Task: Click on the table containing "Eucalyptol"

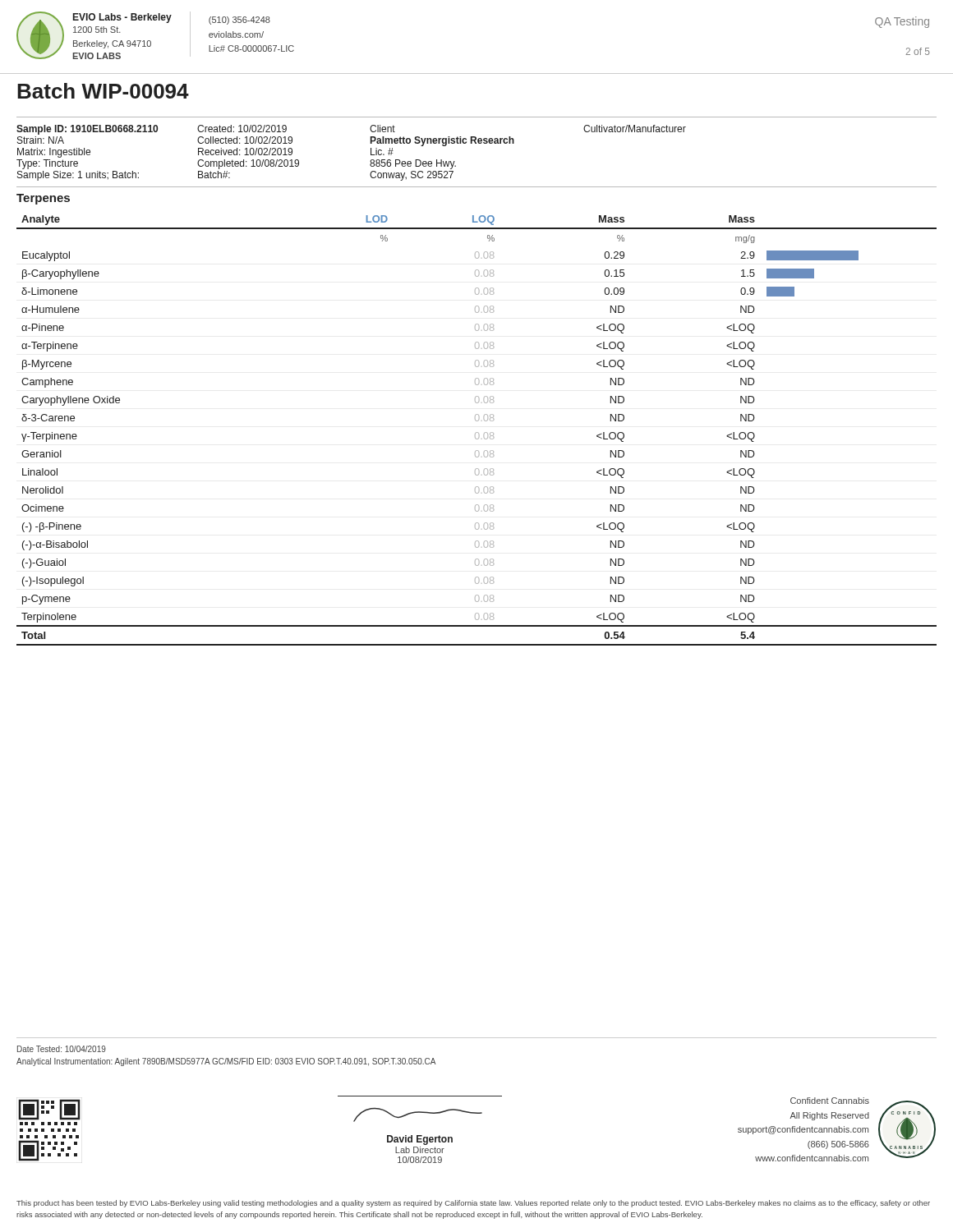Action: tap(476, 428)
